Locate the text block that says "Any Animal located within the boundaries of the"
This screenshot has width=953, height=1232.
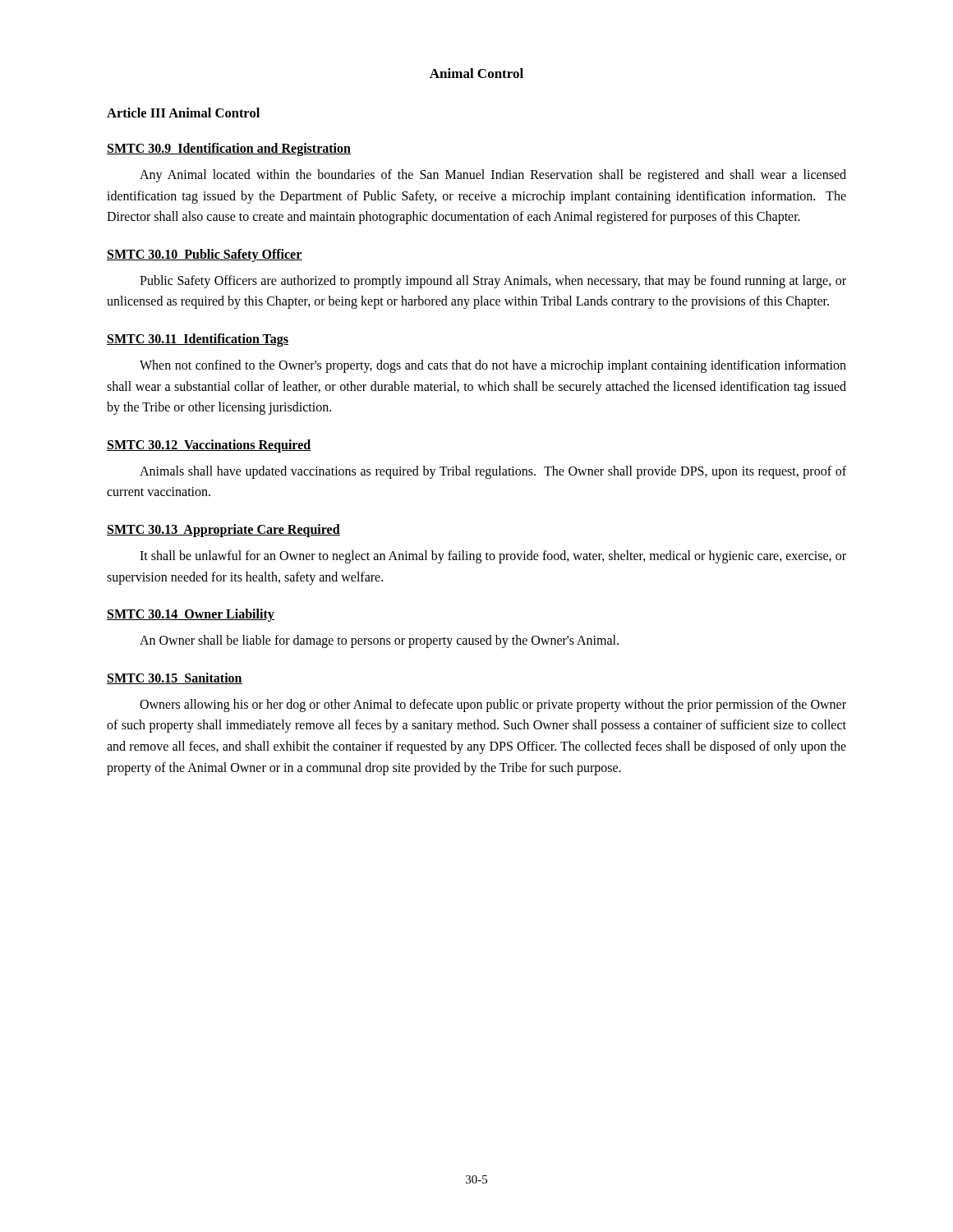pos(476,196)
